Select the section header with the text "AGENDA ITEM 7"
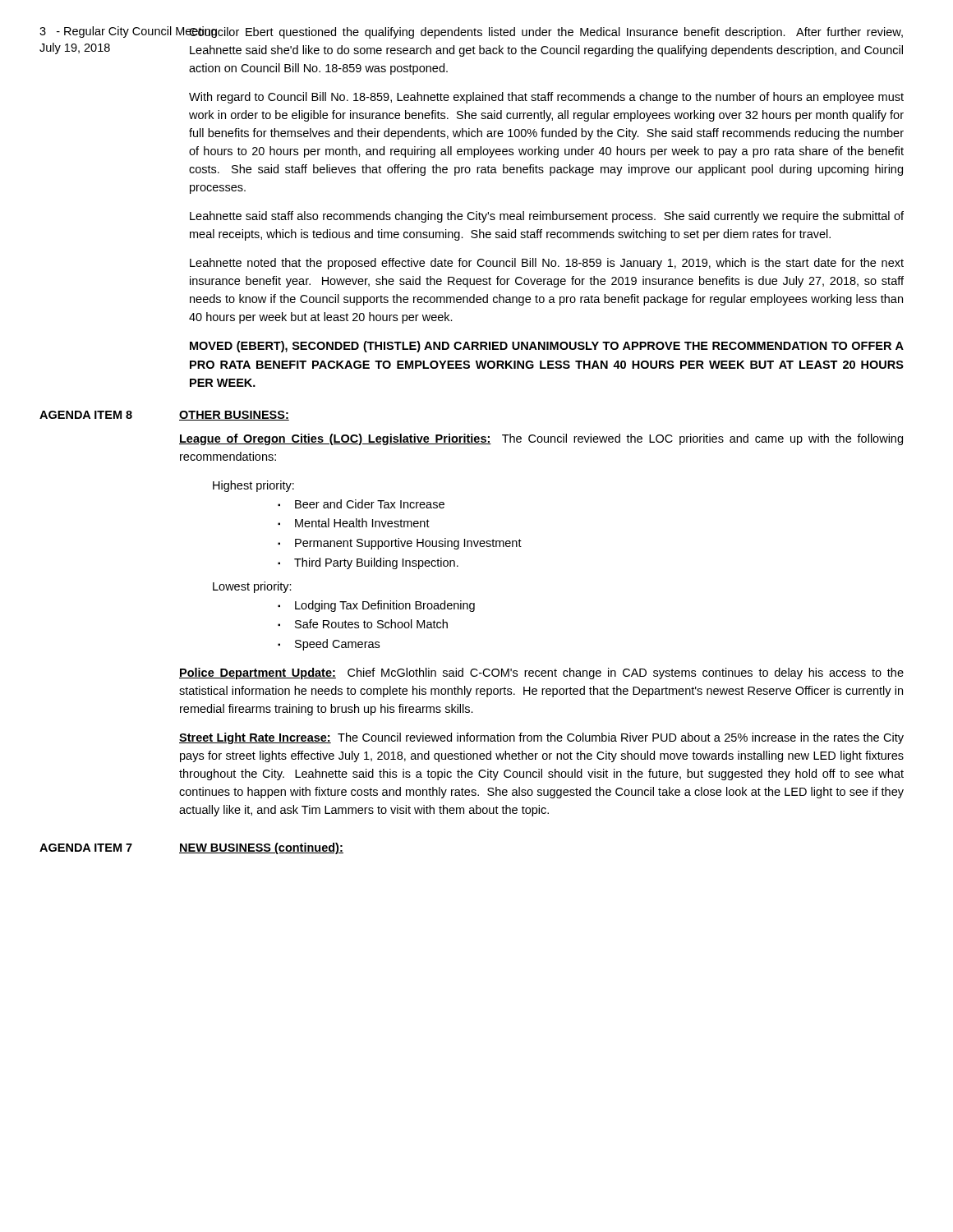Image resolution: width=953 pixels, height=1232 pixels. [x=86, y=848]
